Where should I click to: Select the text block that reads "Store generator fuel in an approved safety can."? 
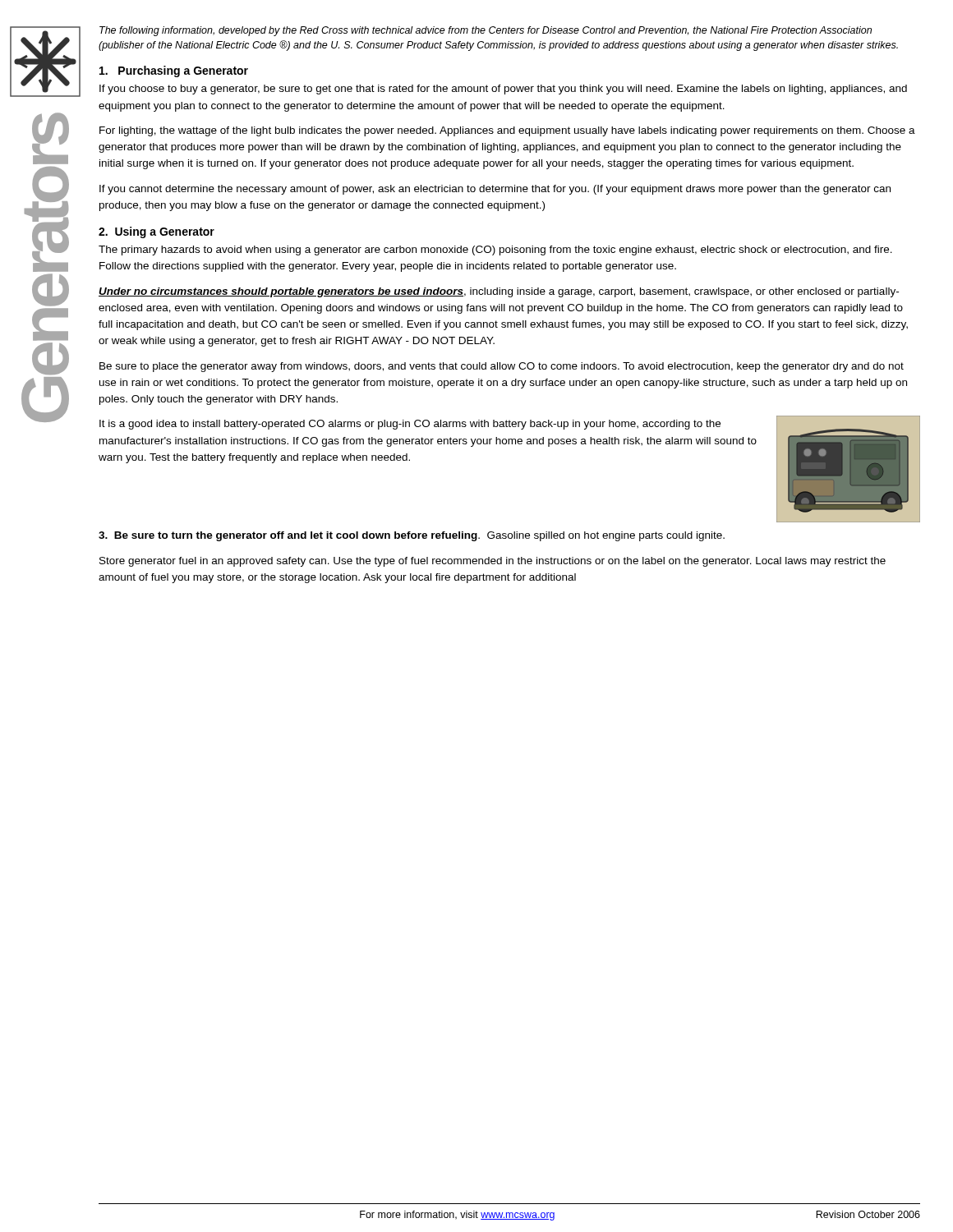point(492,569)
